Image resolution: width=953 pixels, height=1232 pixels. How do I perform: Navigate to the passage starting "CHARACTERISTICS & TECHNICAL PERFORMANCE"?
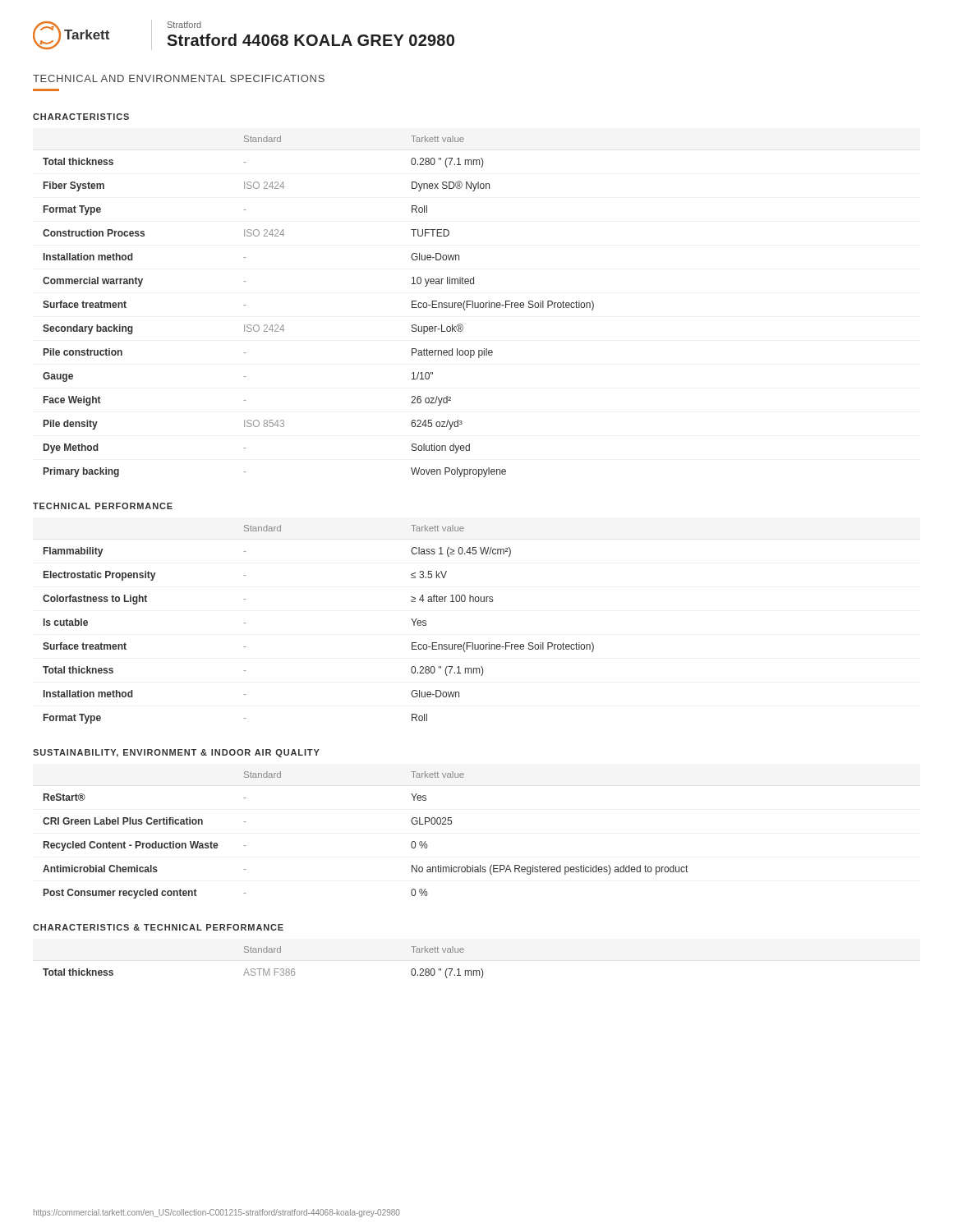(159, 927)
